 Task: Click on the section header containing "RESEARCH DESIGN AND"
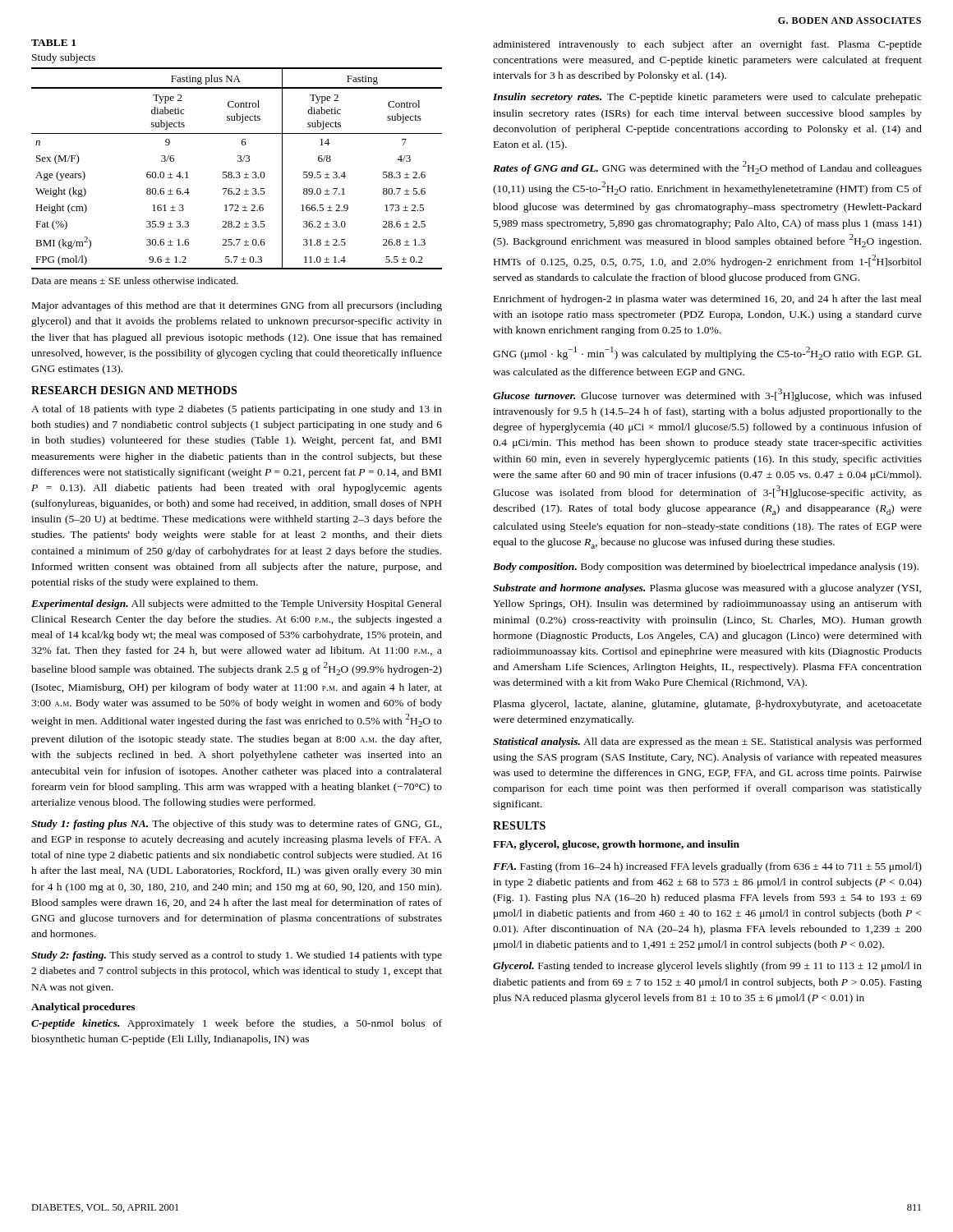tap(134, 391)
